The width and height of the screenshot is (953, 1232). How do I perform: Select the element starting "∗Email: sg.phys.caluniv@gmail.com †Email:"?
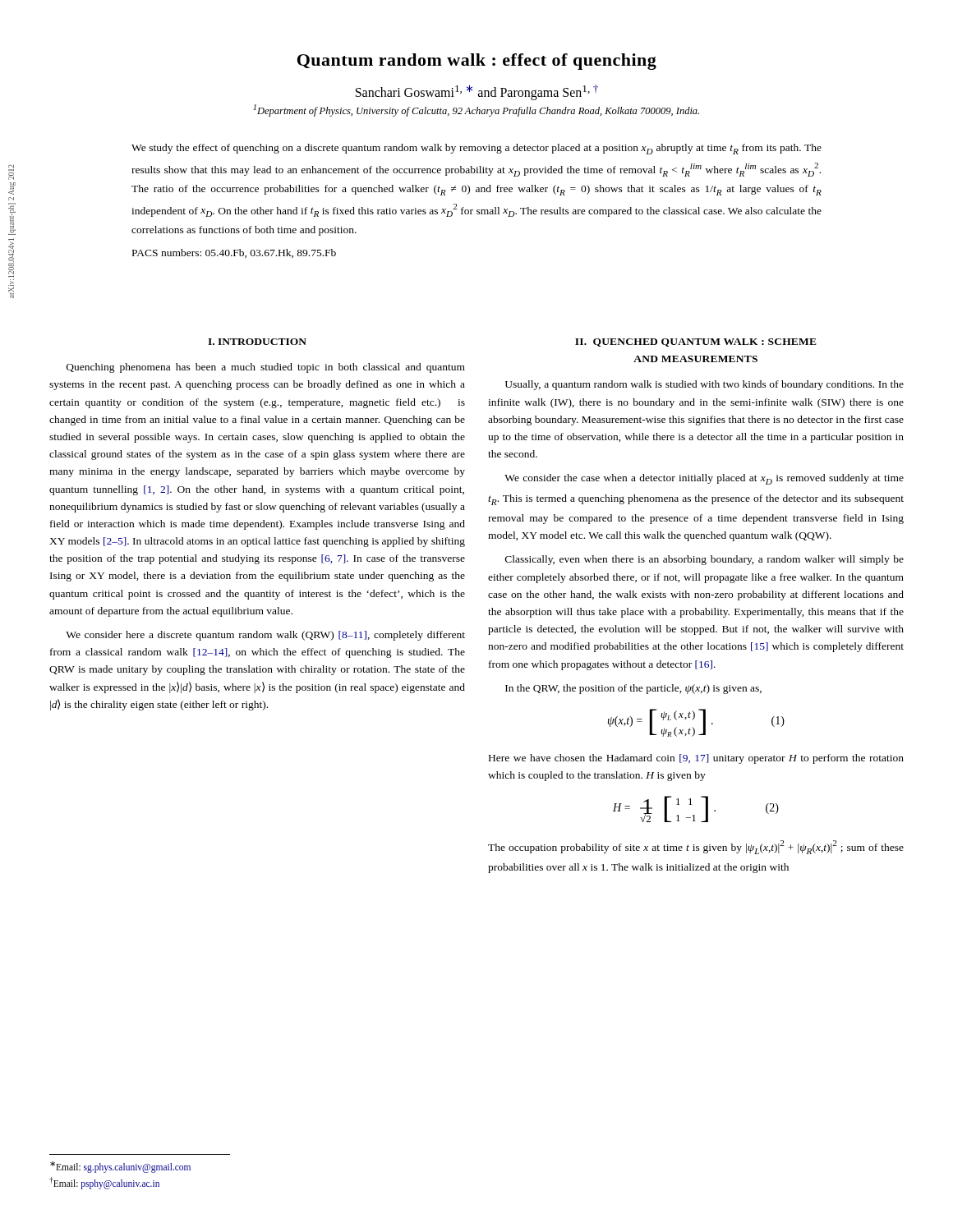[x=120, y=1174]
